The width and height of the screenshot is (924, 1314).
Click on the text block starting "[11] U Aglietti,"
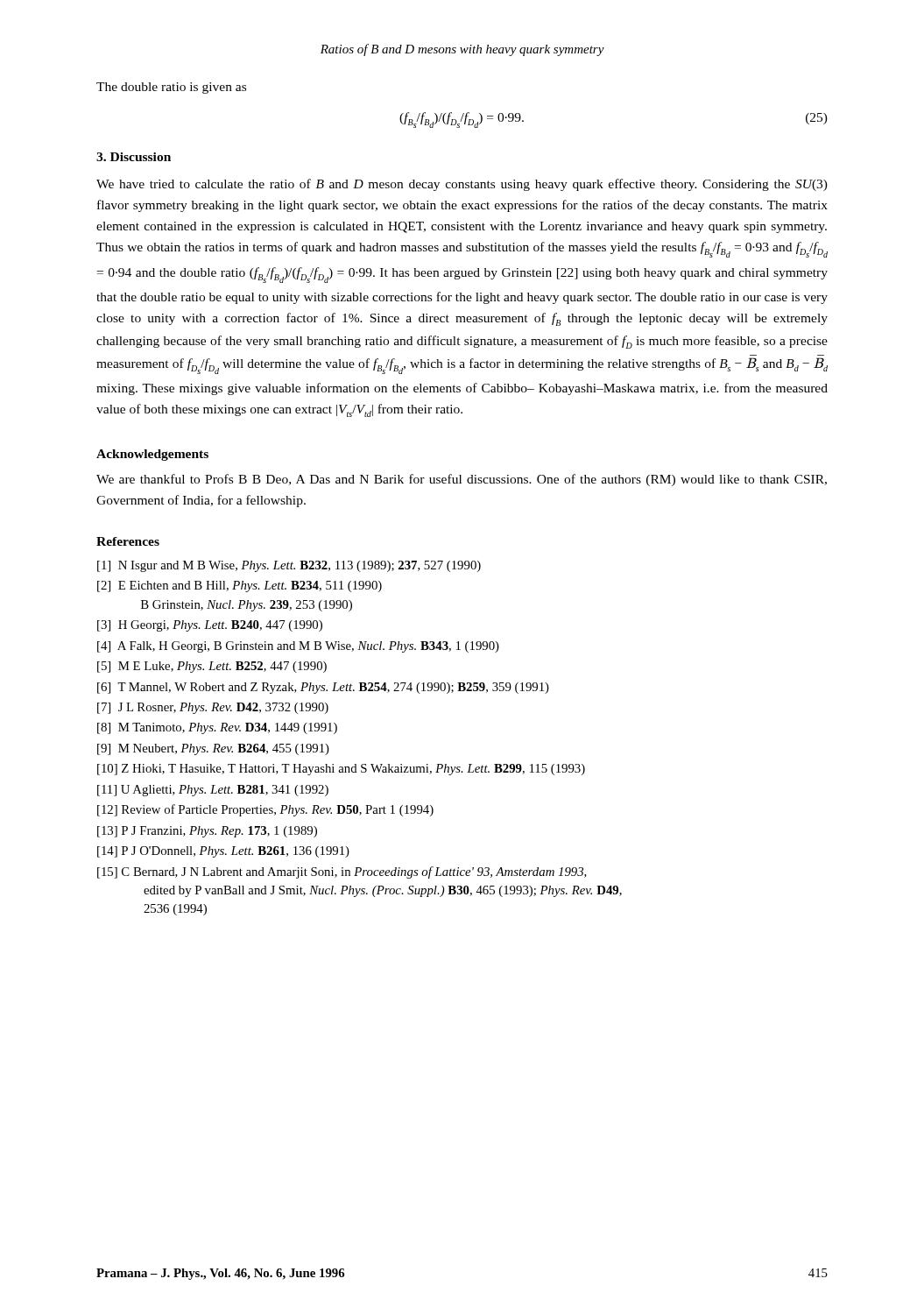(213, 789)
